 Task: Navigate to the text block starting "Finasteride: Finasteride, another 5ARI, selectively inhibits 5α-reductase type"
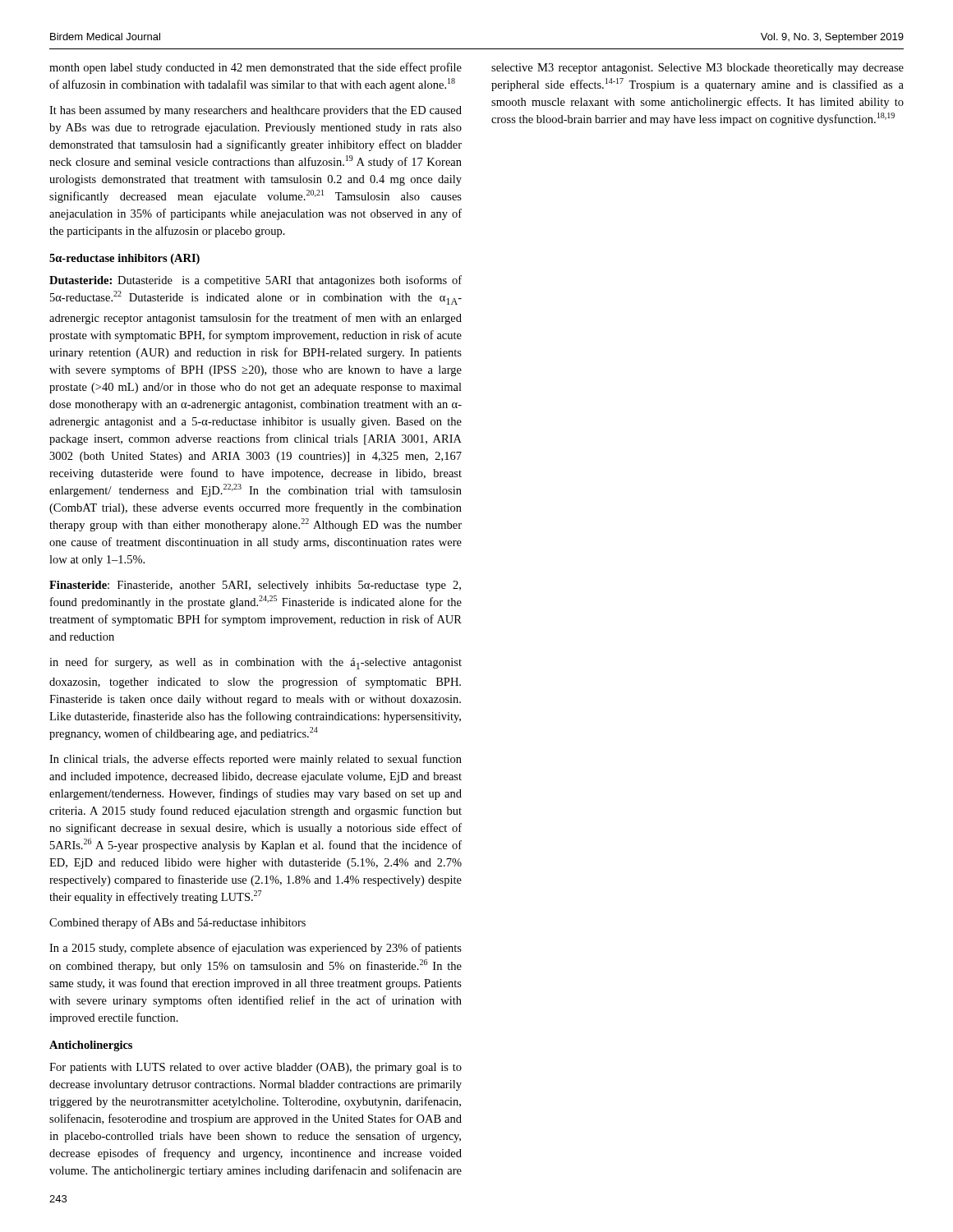(x=255, y=611)
